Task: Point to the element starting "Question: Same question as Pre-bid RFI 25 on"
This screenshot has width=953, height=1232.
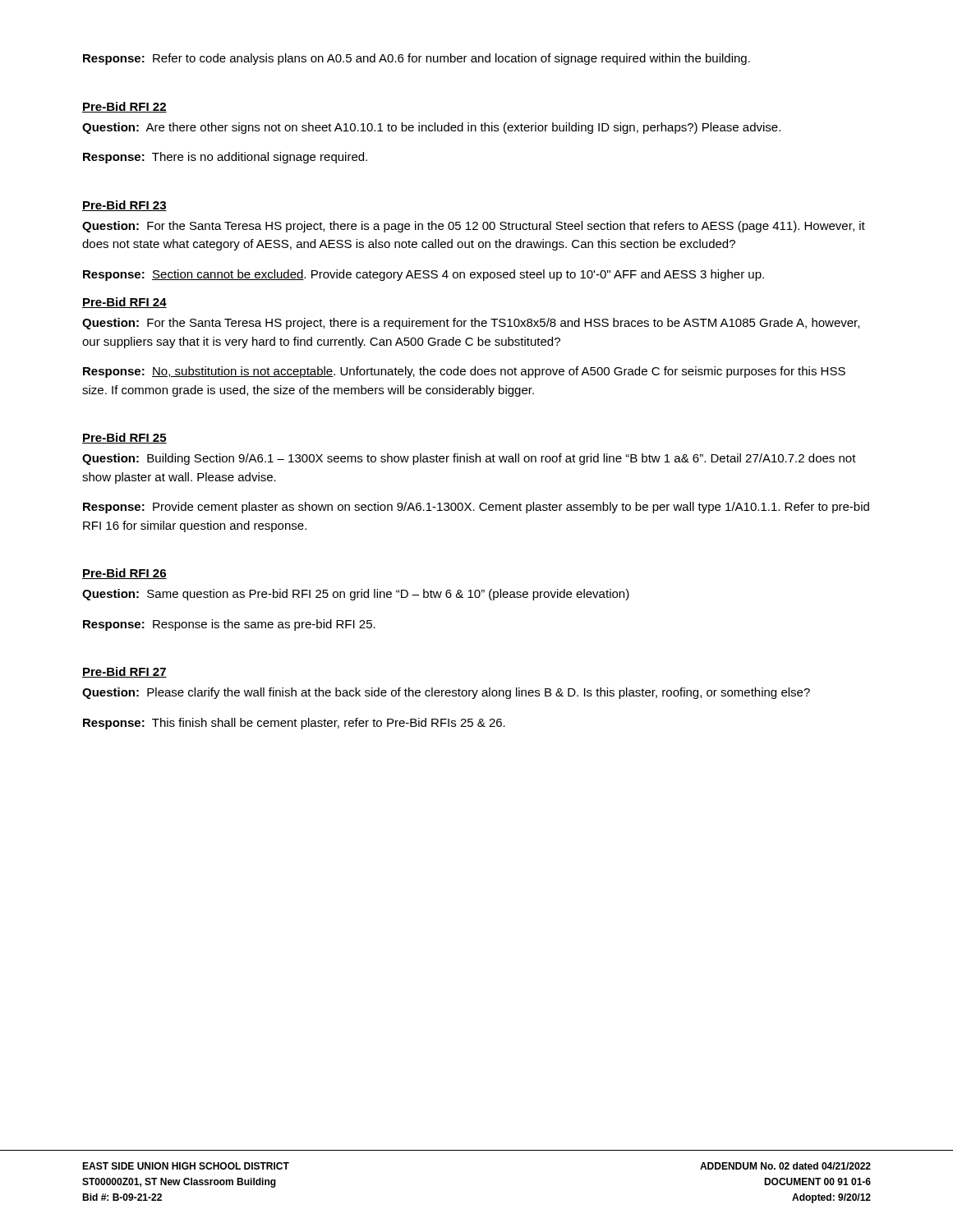Action: click(356, 593)
